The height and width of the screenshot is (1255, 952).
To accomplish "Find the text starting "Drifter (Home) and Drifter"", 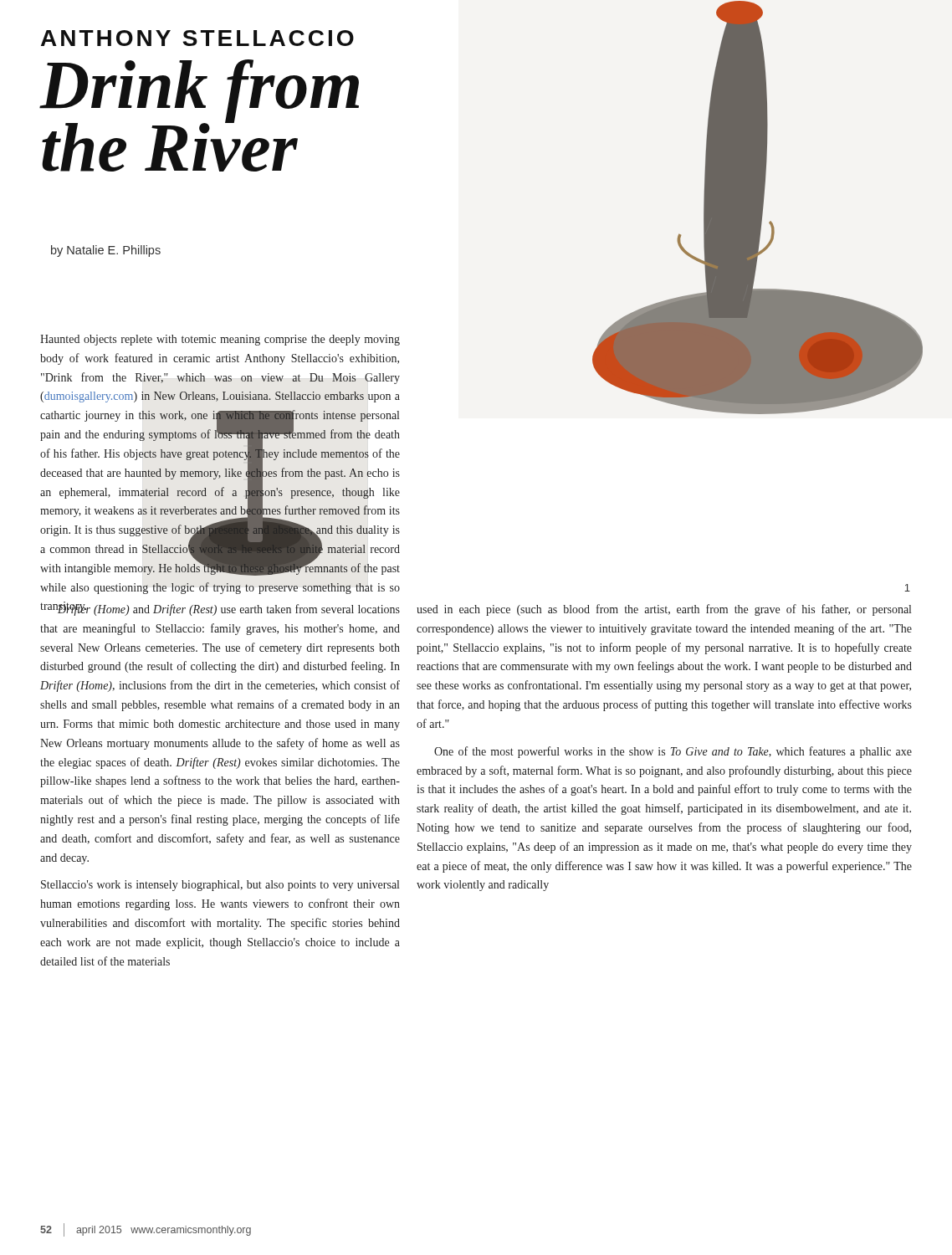I will pos(220,786).
